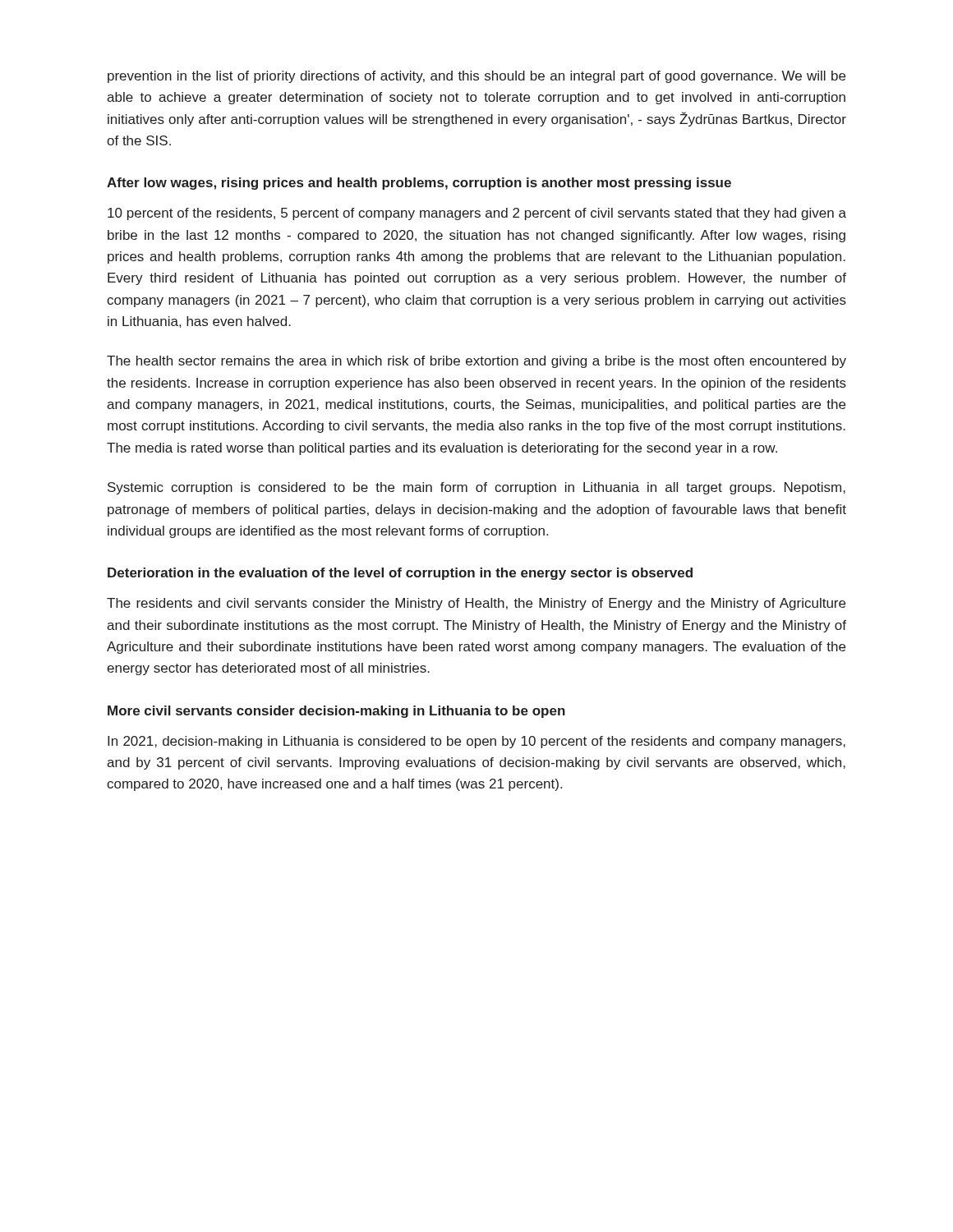Viewport: 953px width, 1232px height.
Task: Point to the region starting "More civil servants consider decision-making"
Action: 336,710
